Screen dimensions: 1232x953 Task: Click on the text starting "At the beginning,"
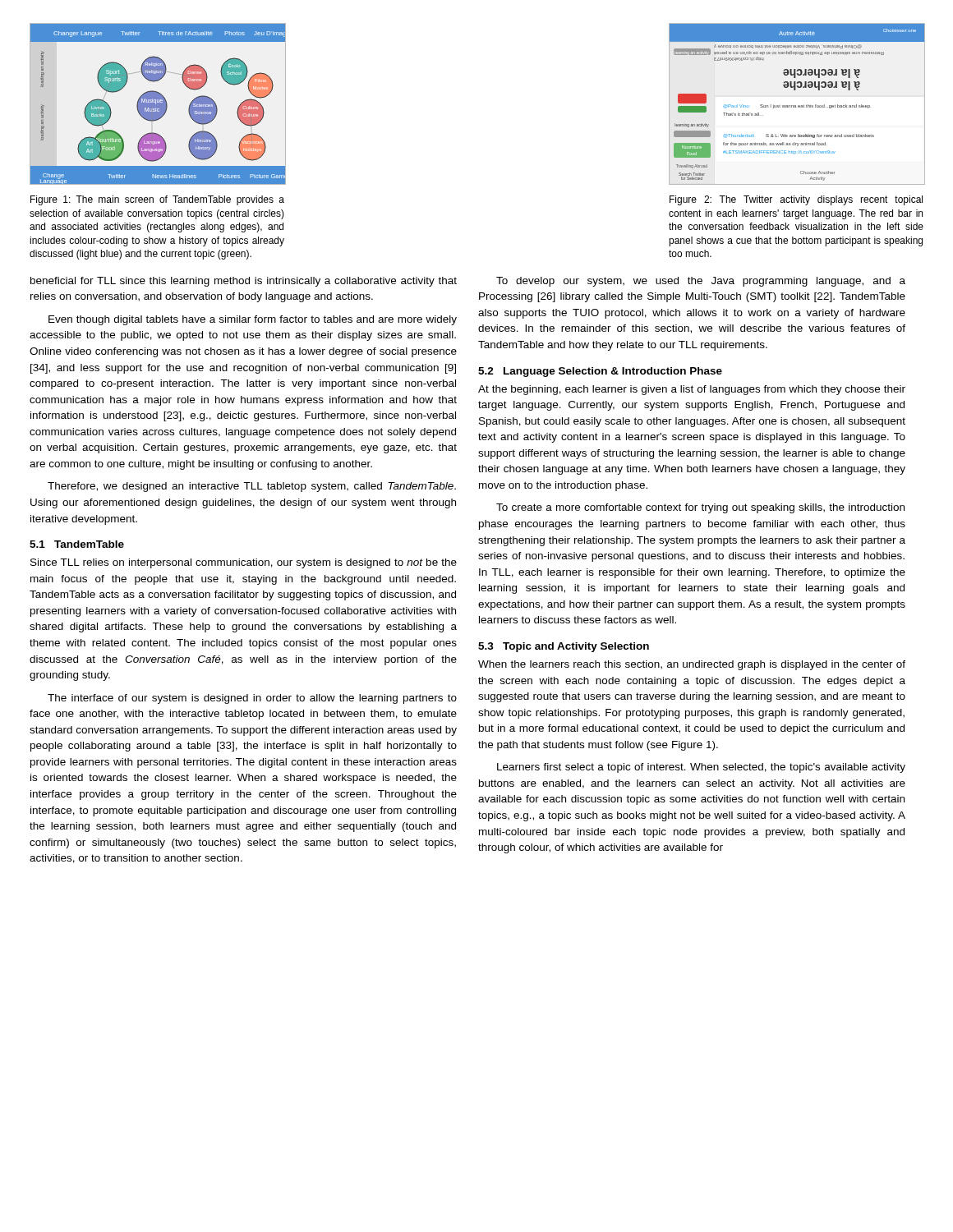point(692,437)
